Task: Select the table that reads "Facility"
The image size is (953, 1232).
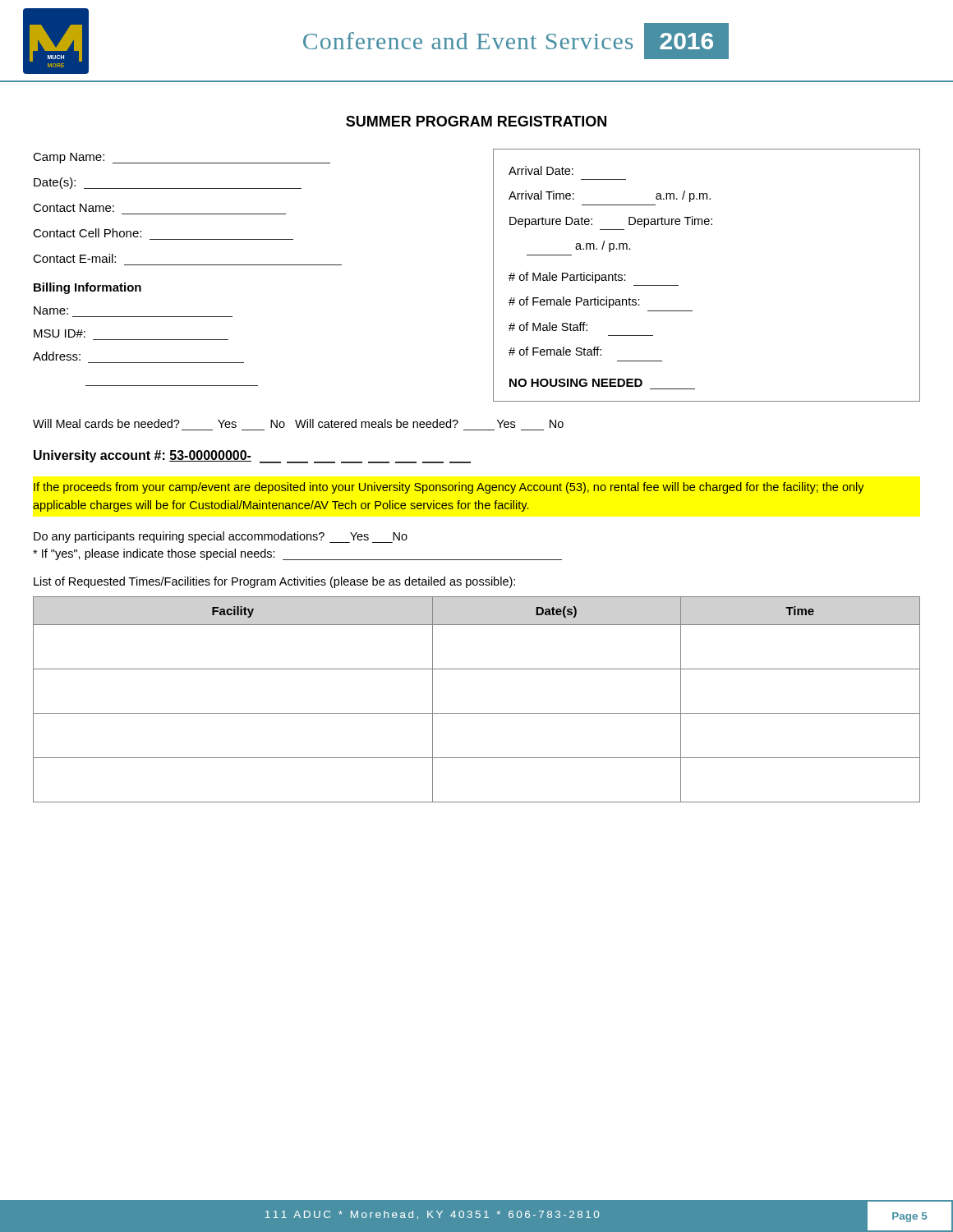Action: [476, 699]
